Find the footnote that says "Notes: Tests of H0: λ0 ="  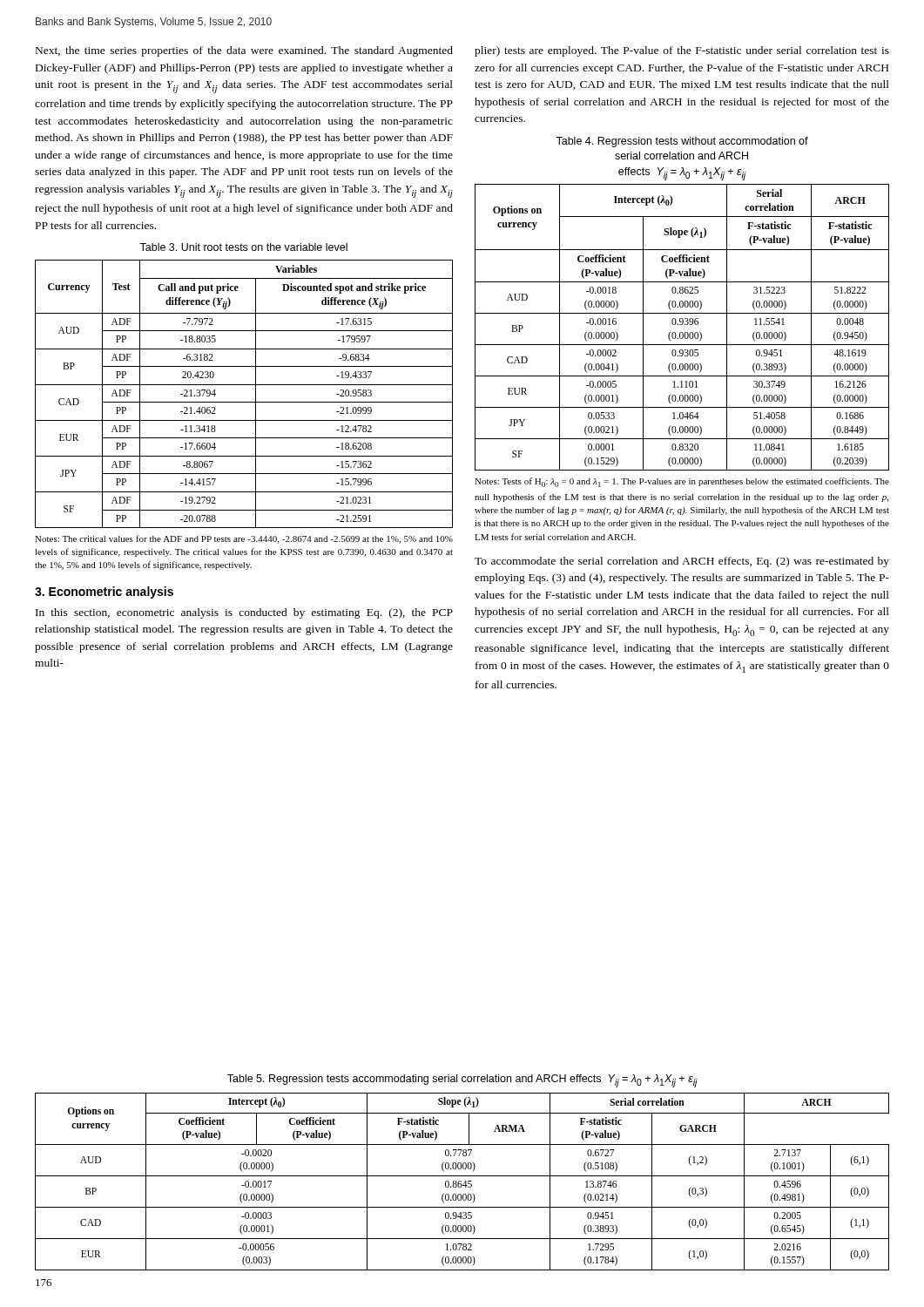(x=682, y=509)
